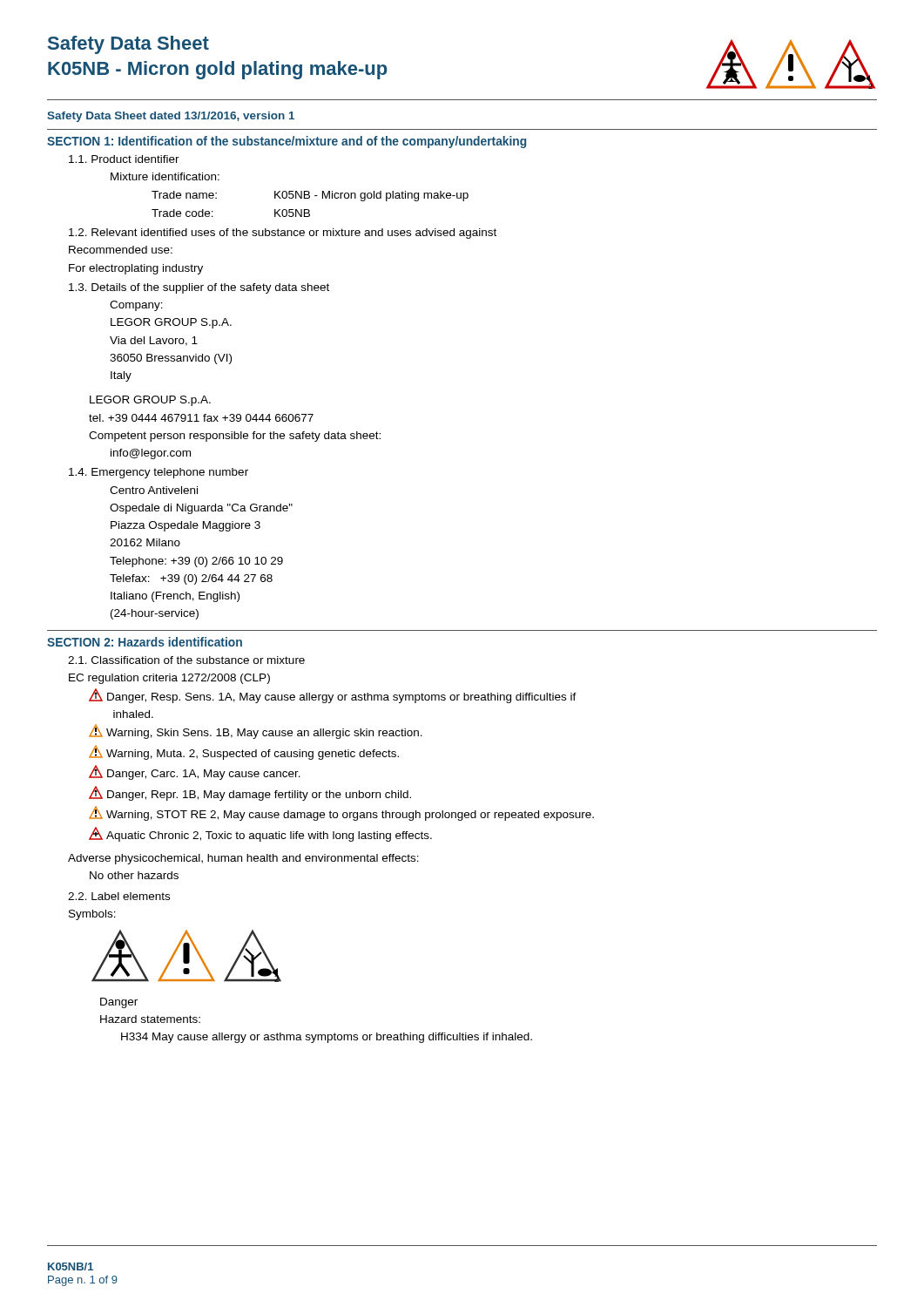Click the passage that begins "Warning, STOT RE 2, May cause damage"
Screen dimensions: 1307x924
[342, 816]
